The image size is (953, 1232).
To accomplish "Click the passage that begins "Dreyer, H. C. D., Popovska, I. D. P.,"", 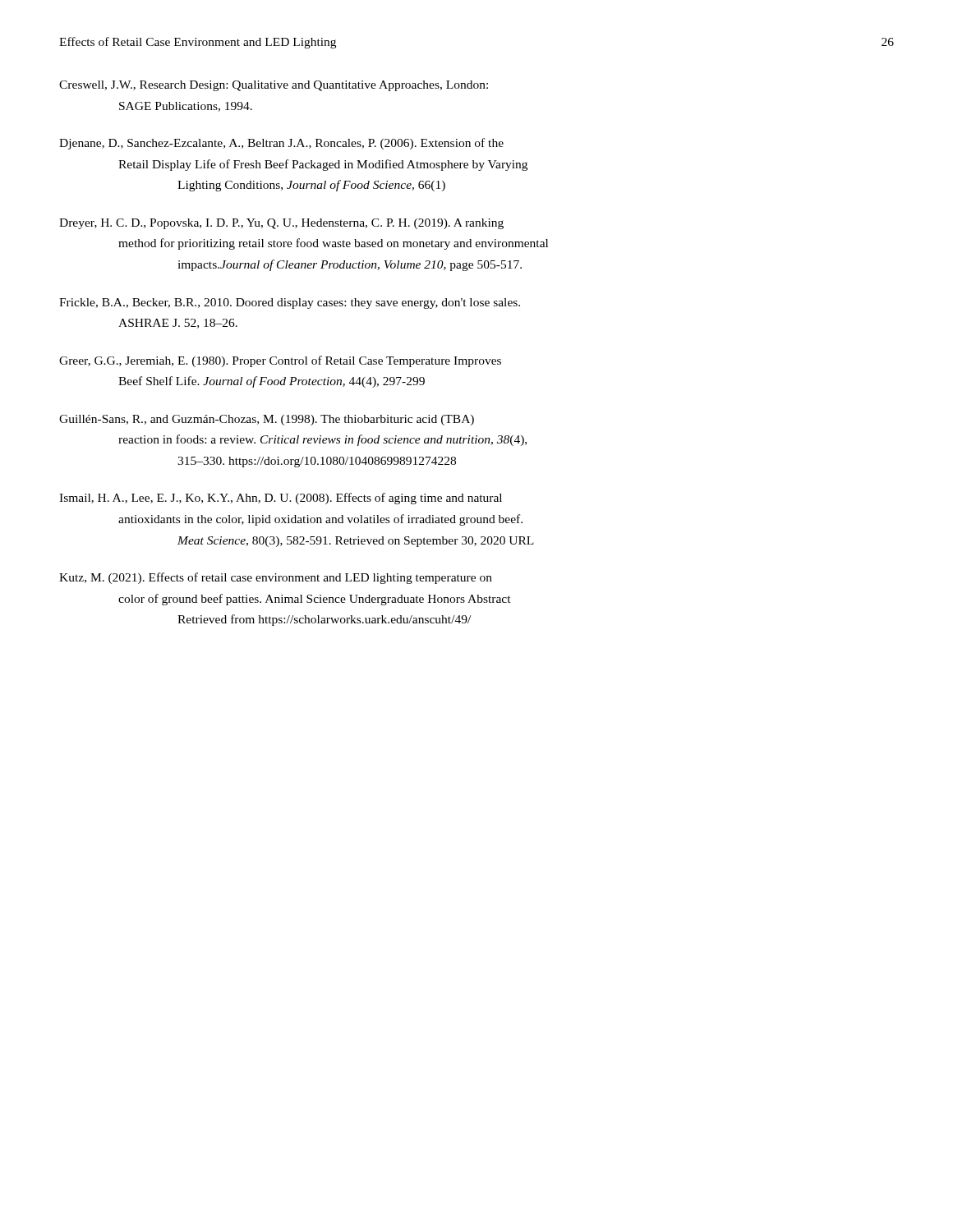I will point(304,245).
